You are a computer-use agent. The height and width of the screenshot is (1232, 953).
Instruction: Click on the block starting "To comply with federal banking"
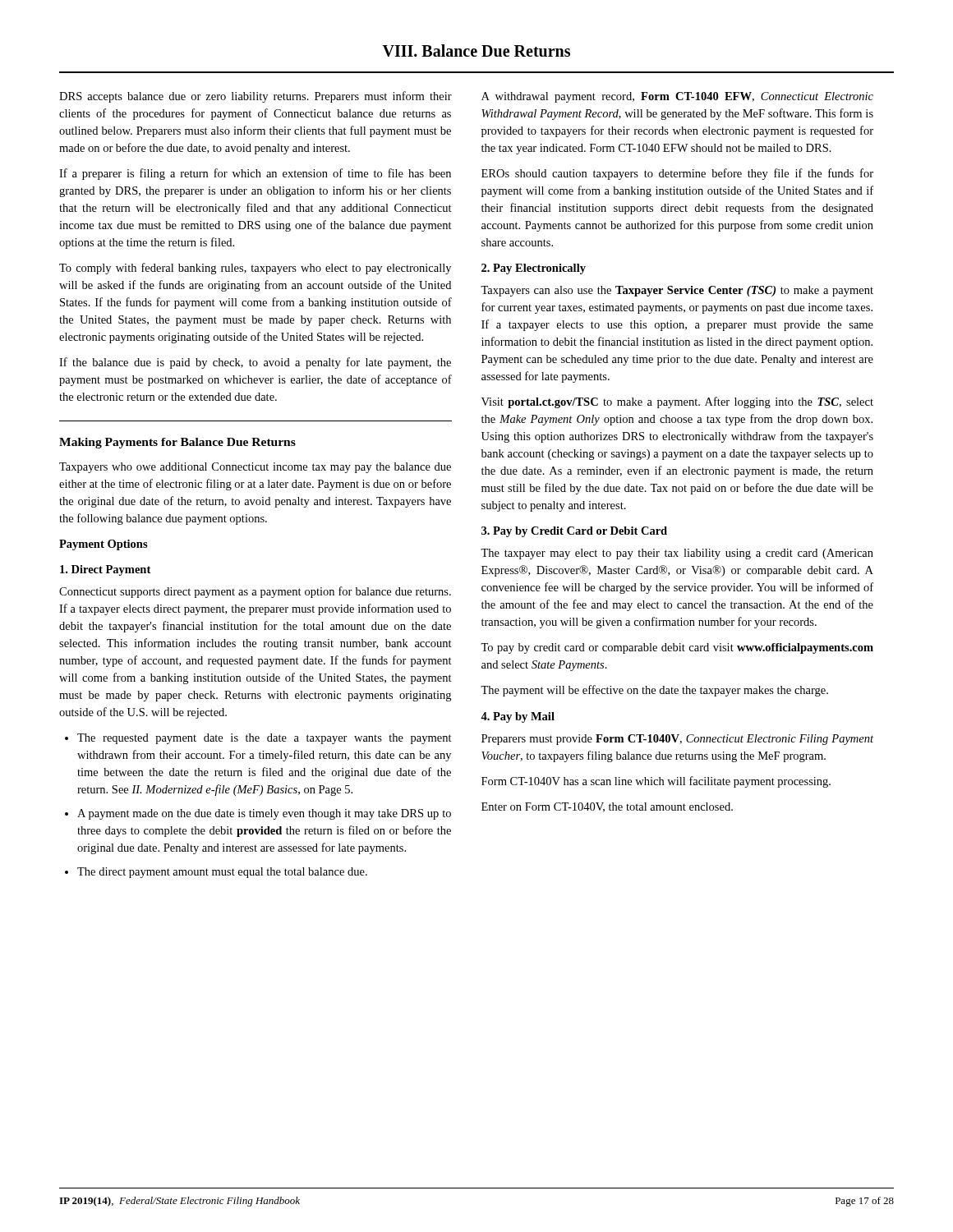(255, 303)
